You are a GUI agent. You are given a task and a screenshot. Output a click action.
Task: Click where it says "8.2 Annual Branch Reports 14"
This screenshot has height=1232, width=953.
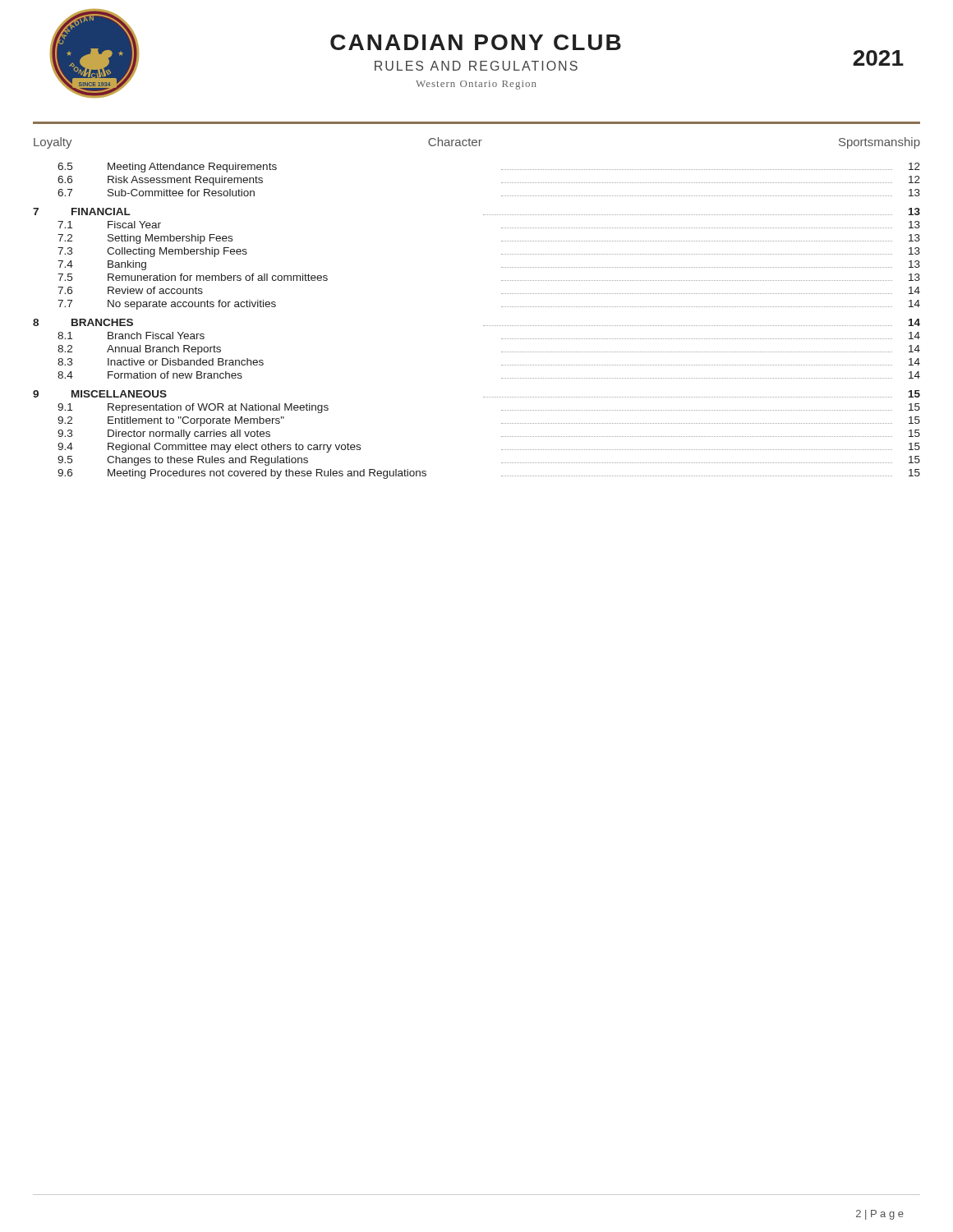[162, 349]
